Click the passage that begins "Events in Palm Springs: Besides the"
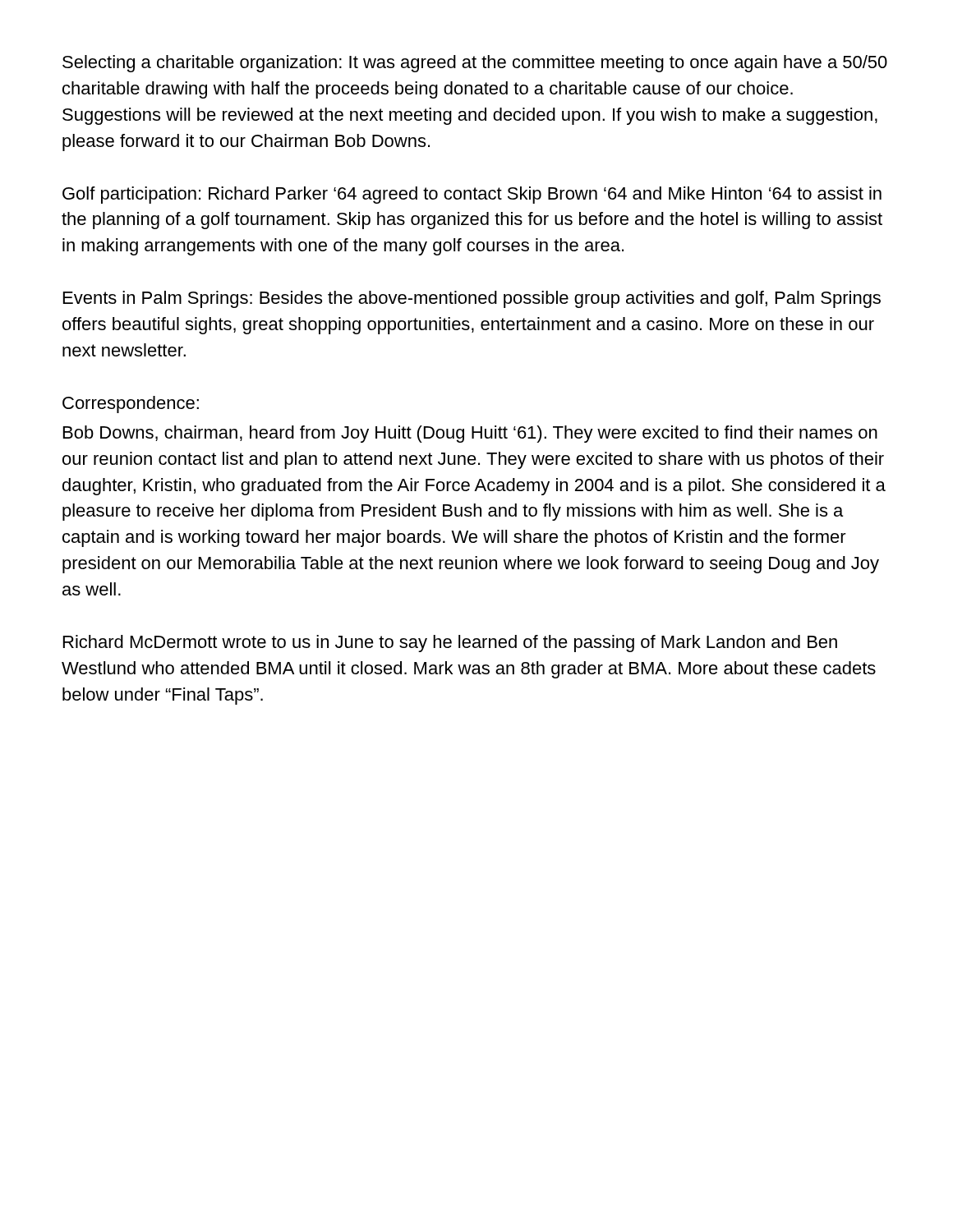Viewport: 953px width, 1232px height. 472,324
